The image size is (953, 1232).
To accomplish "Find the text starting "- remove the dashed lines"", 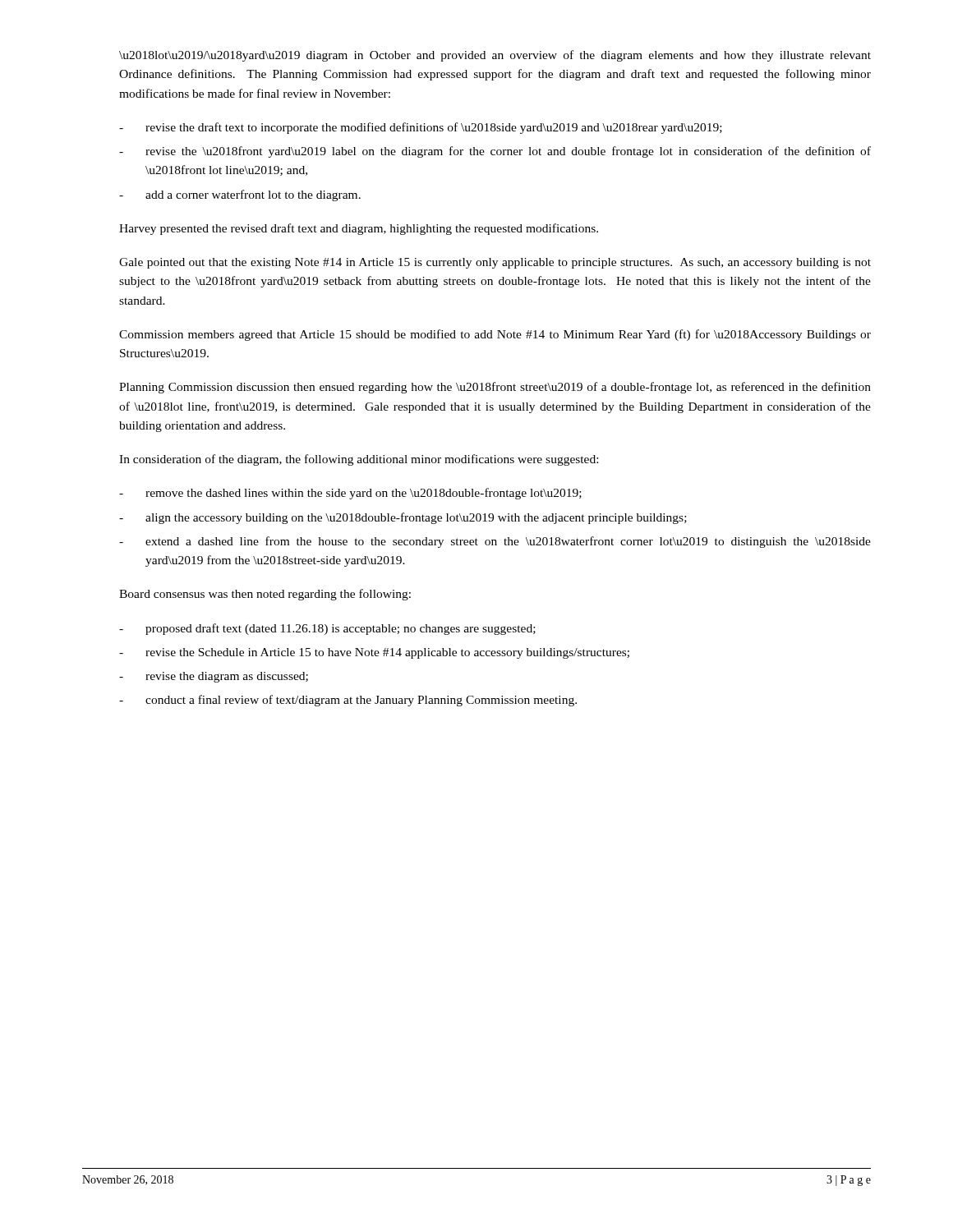I will pos(495,493).
